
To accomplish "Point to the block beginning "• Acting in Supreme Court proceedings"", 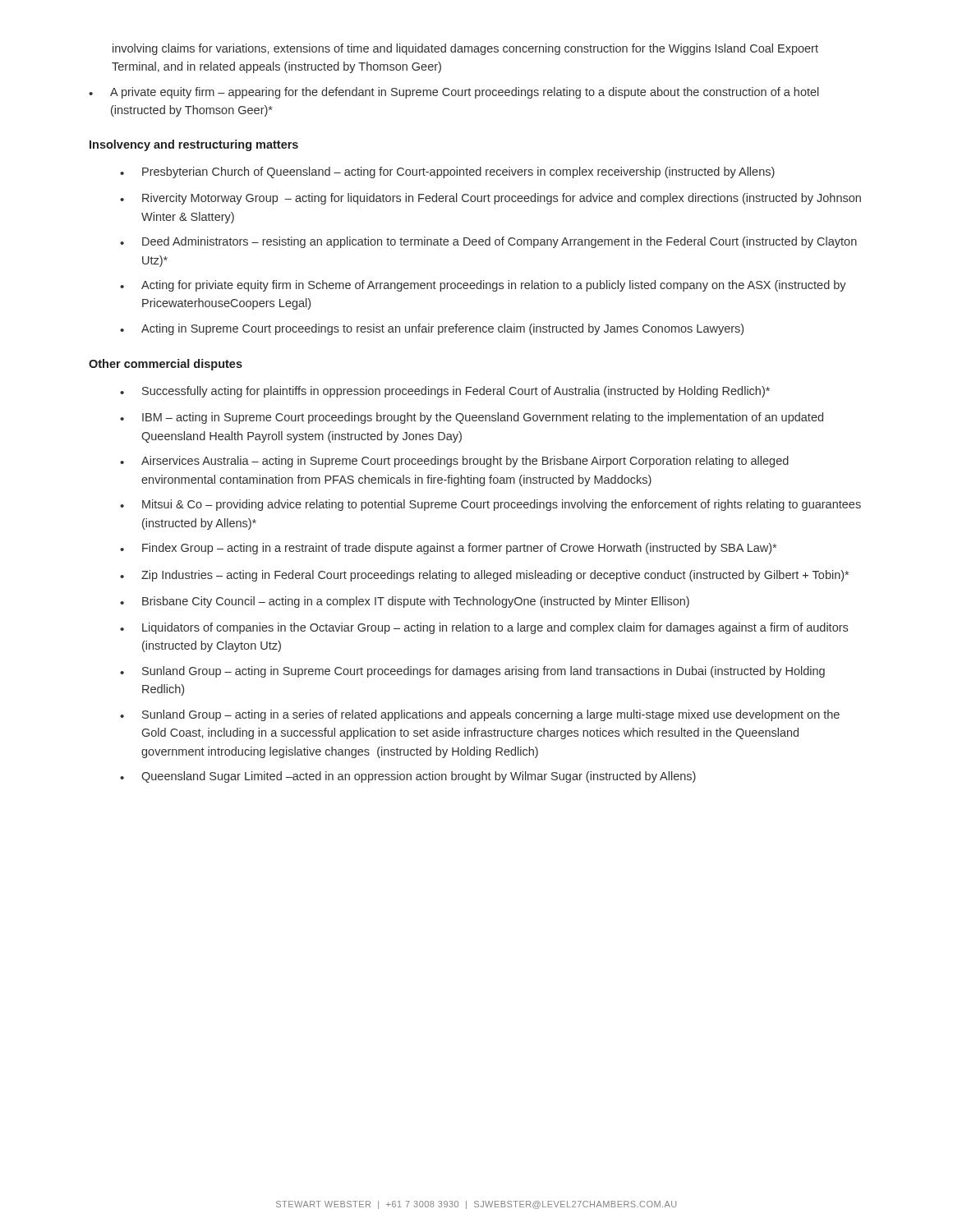I will click(492, 329).
